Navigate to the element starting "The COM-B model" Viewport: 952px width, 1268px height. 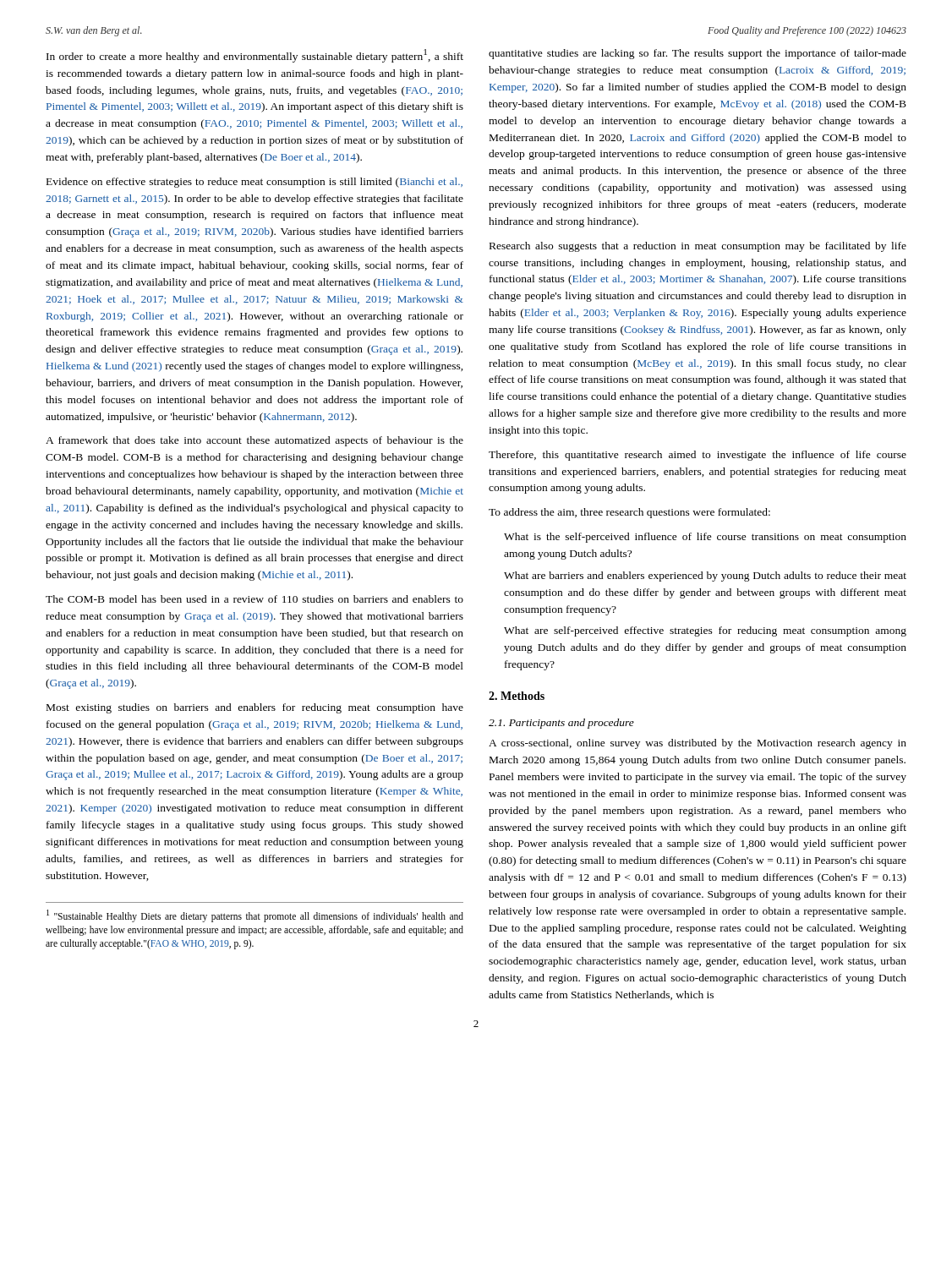coord(255,641)
